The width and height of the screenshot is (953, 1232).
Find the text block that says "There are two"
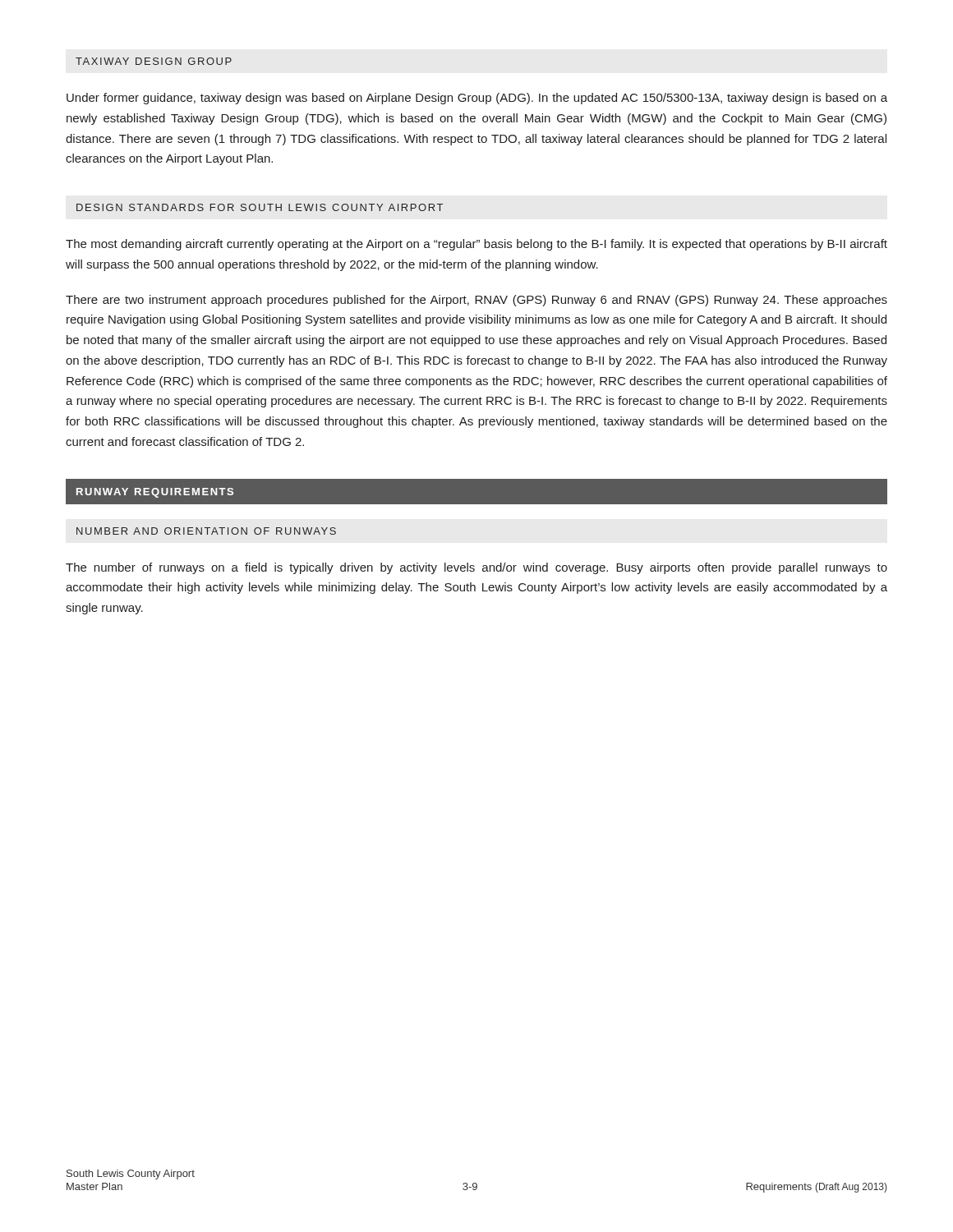click(476, 370)
